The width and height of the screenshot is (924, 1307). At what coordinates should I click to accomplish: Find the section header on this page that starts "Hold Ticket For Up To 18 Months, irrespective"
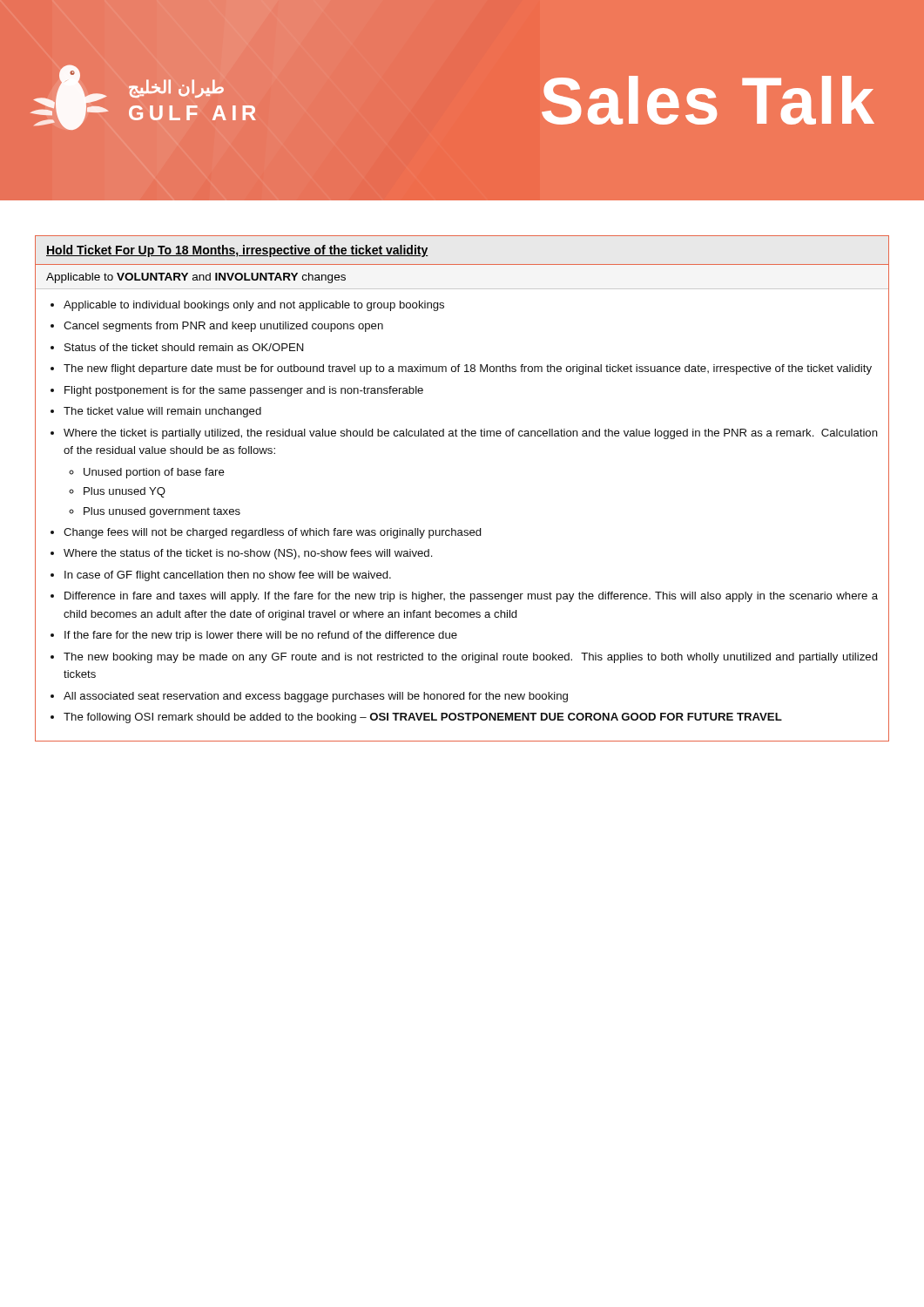[x=237, y=250]
